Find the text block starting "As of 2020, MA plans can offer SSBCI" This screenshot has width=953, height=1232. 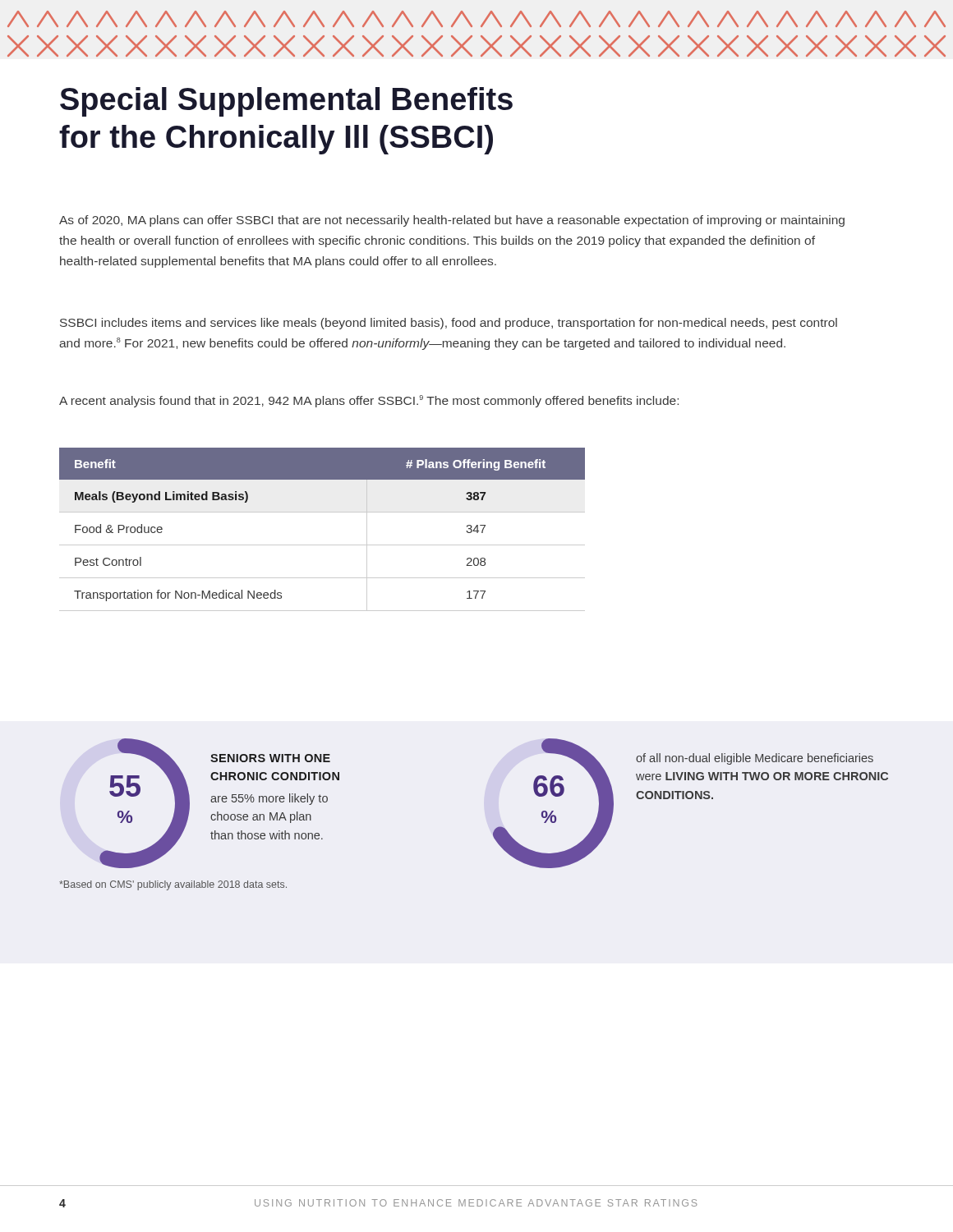coord(452,240)
